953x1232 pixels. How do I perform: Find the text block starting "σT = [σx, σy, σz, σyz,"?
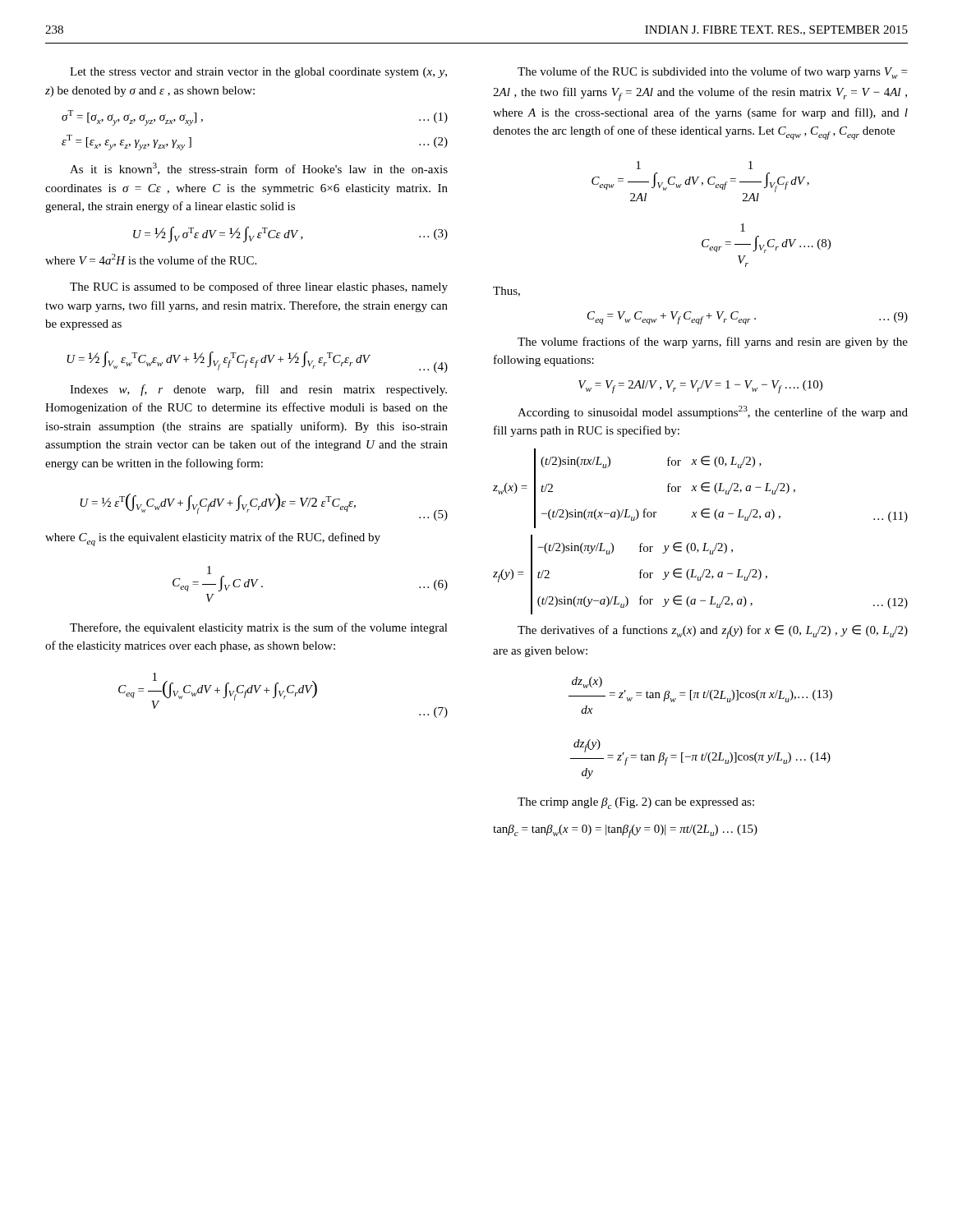coord(129,118)
